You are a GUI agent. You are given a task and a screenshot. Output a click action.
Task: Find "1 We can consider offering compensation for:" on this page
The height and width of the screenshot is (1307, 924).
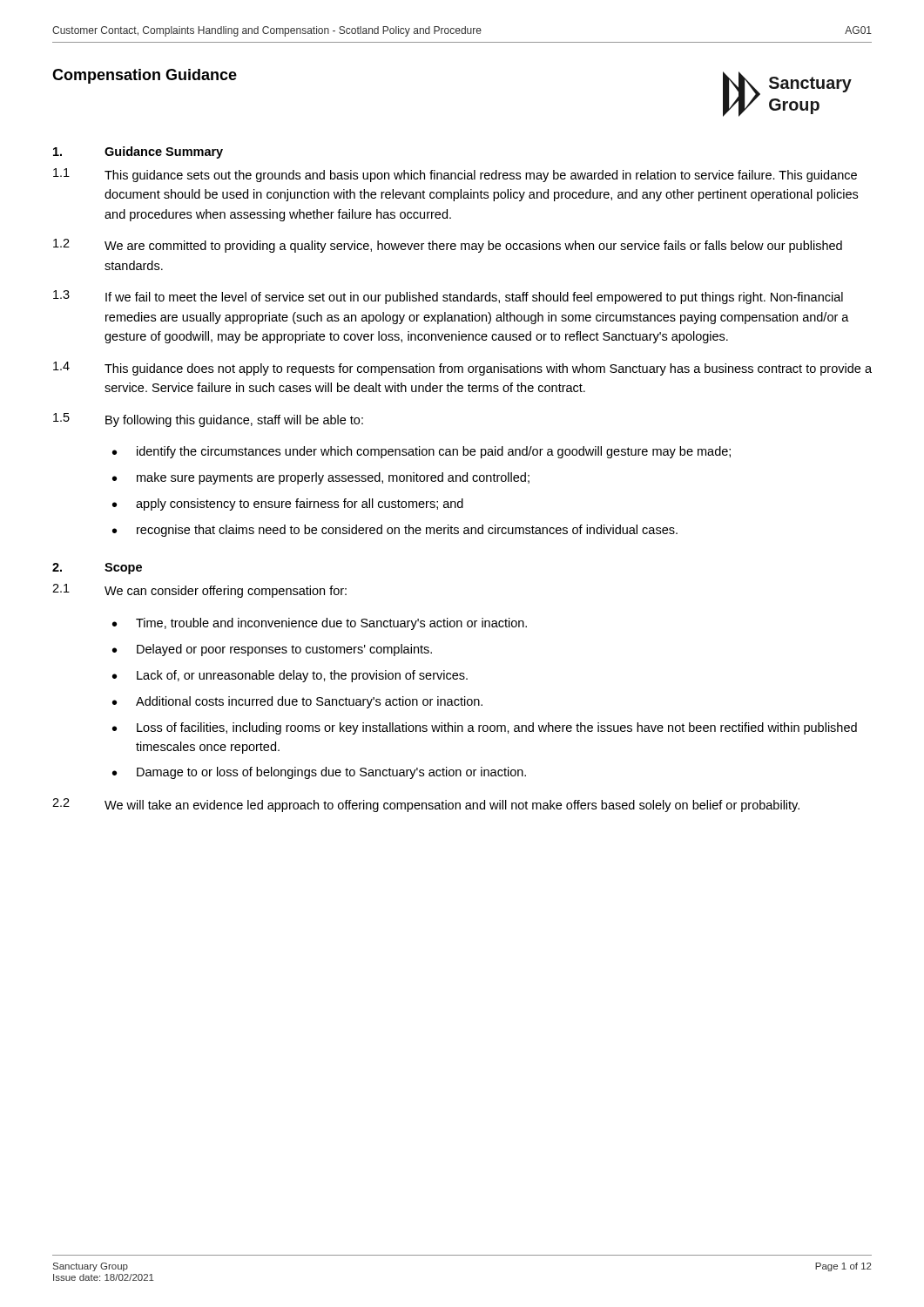click(200, 591)
